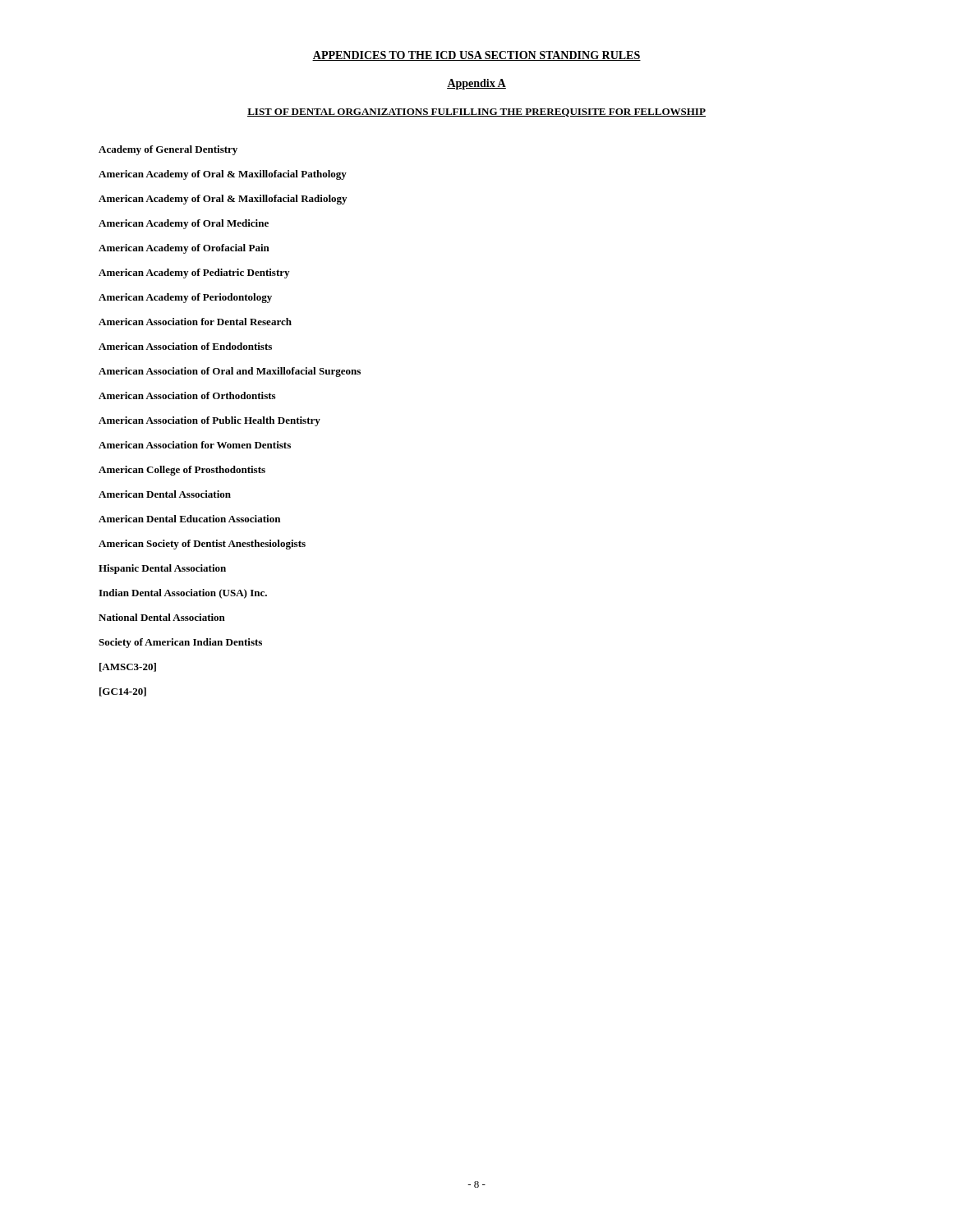This screenshot has width=953, height=1232.
Task: Select the list item that says "National Dental Association"
Action: pos(162,617)
